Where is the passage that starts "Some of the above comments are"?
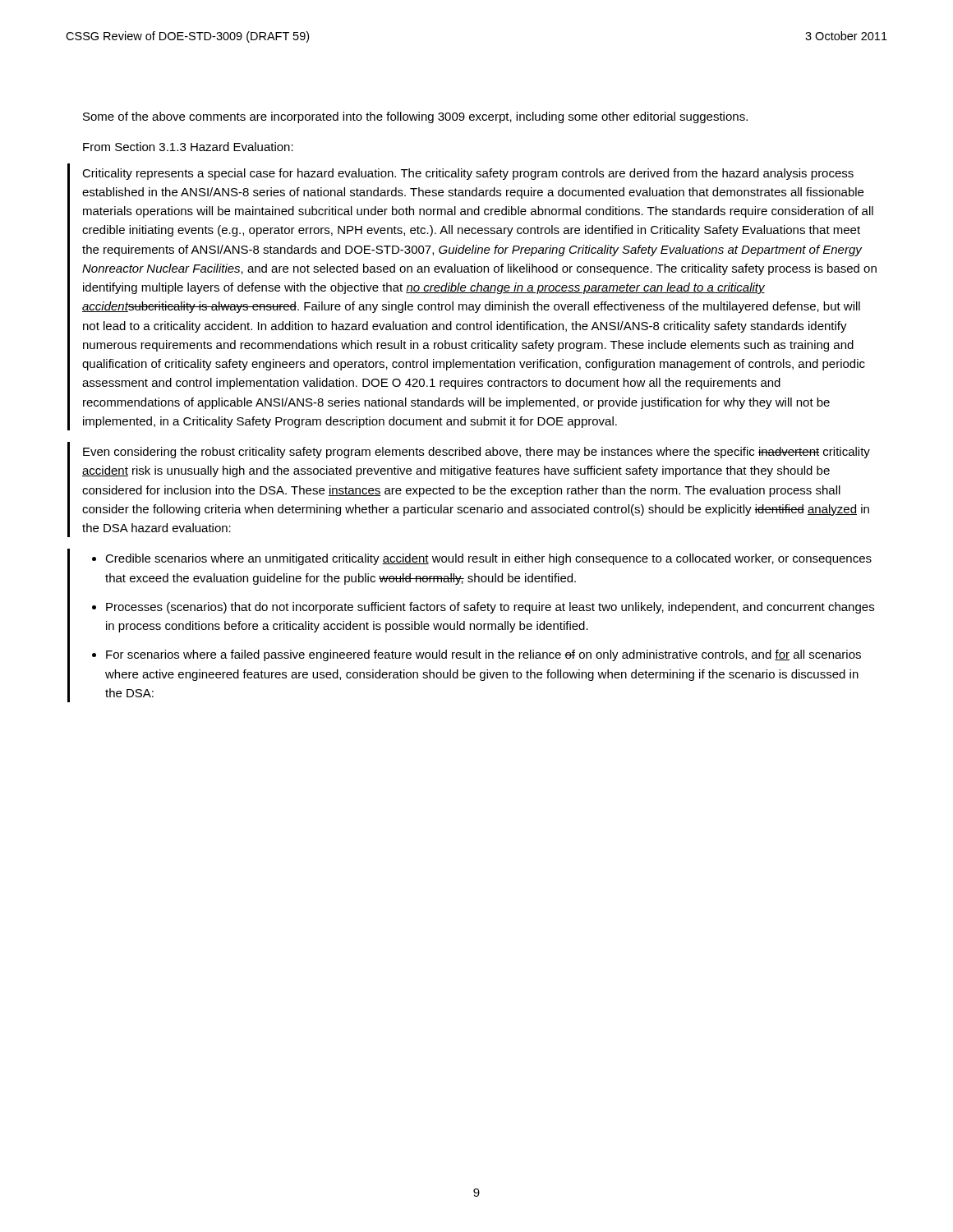The height and width of the screenshot is (1232, 953). tap(415, 116)
